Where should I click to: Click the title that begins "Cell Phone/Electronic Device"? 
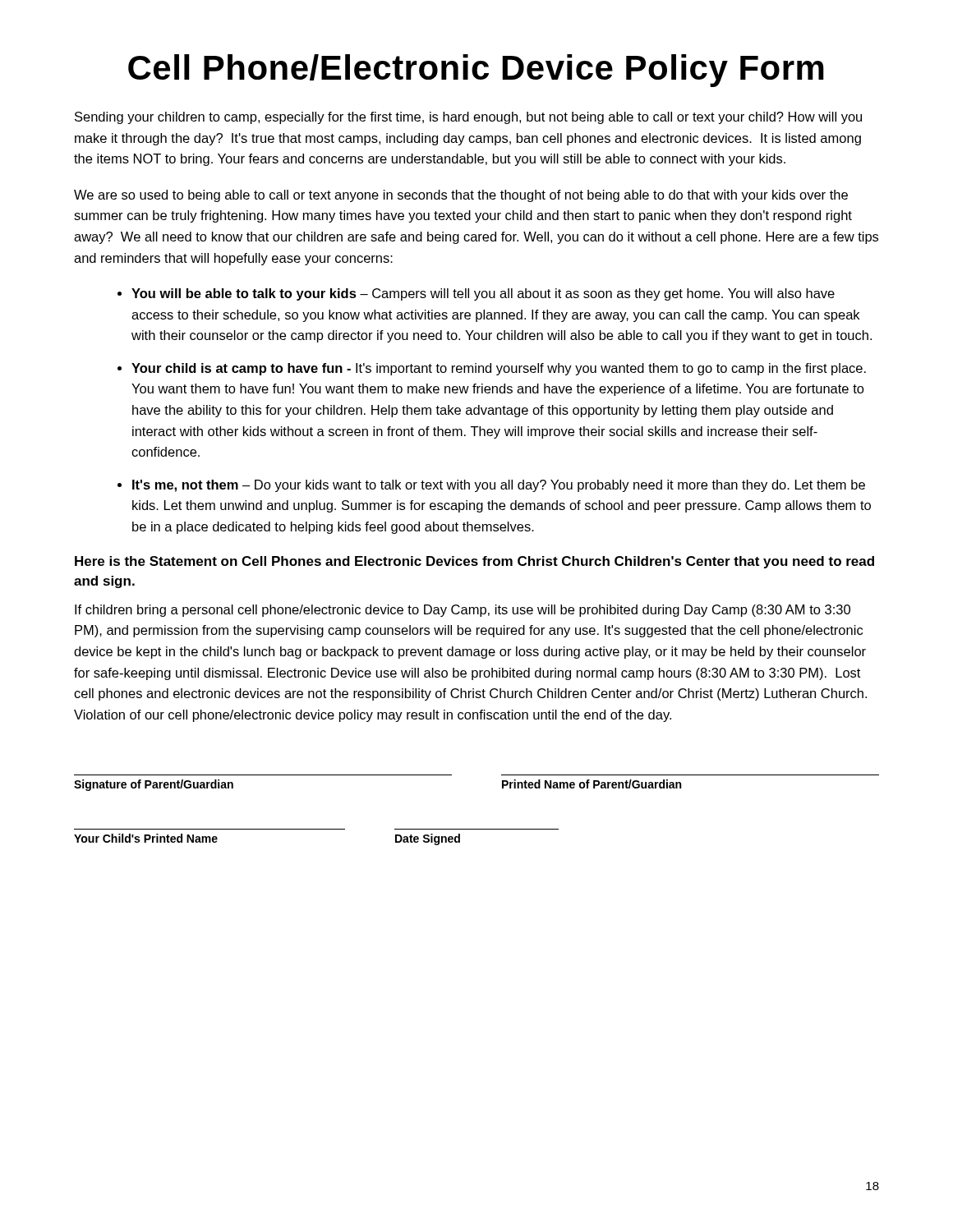pos(476,68)
